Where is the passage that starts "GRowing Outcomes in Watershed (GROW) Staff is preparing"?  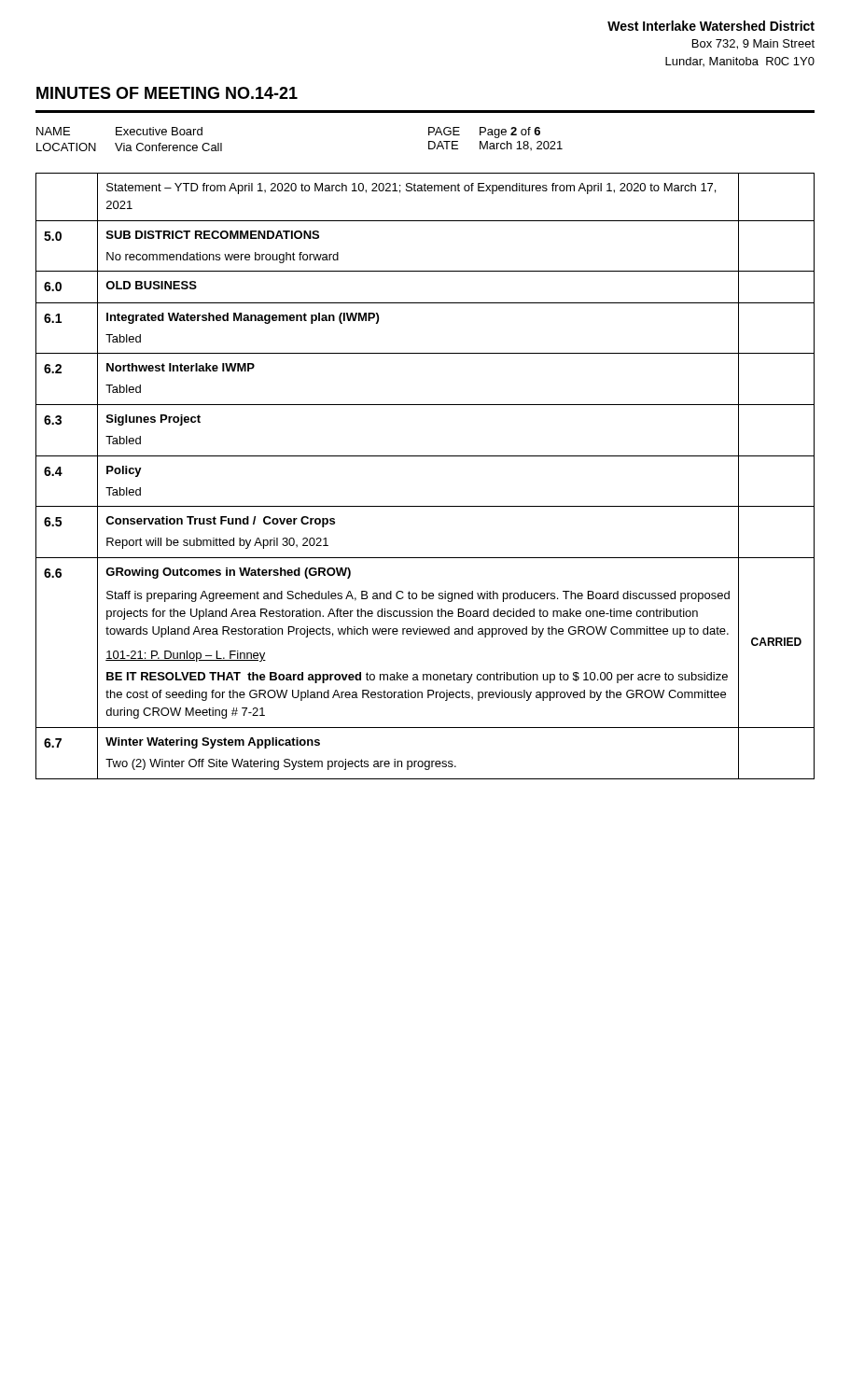point(418,643)
